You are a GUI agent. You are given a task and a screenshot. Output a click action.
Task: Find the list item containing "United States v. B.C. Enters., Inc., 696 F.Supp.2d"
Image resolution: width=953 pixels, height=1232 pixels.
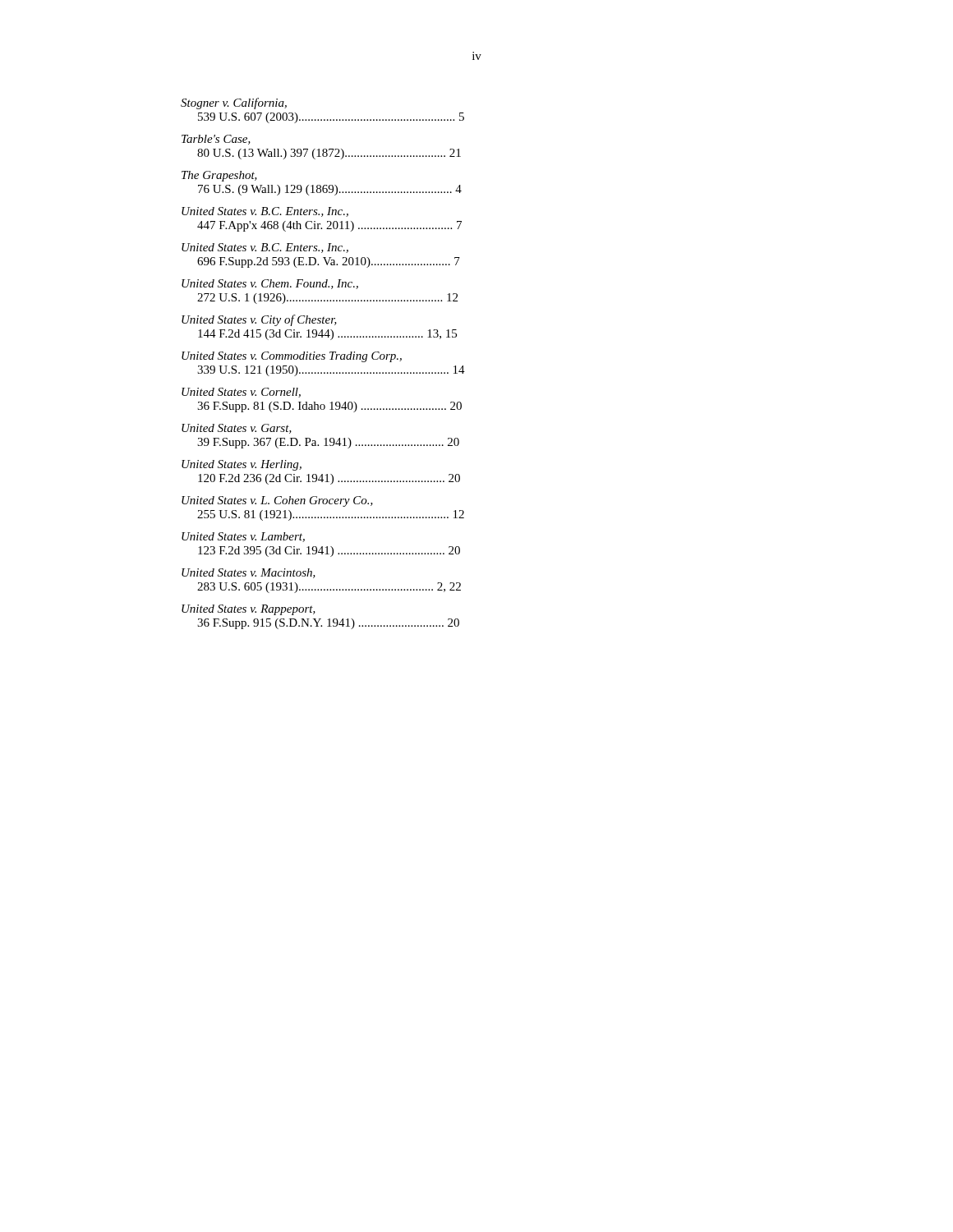click(265, 248)
